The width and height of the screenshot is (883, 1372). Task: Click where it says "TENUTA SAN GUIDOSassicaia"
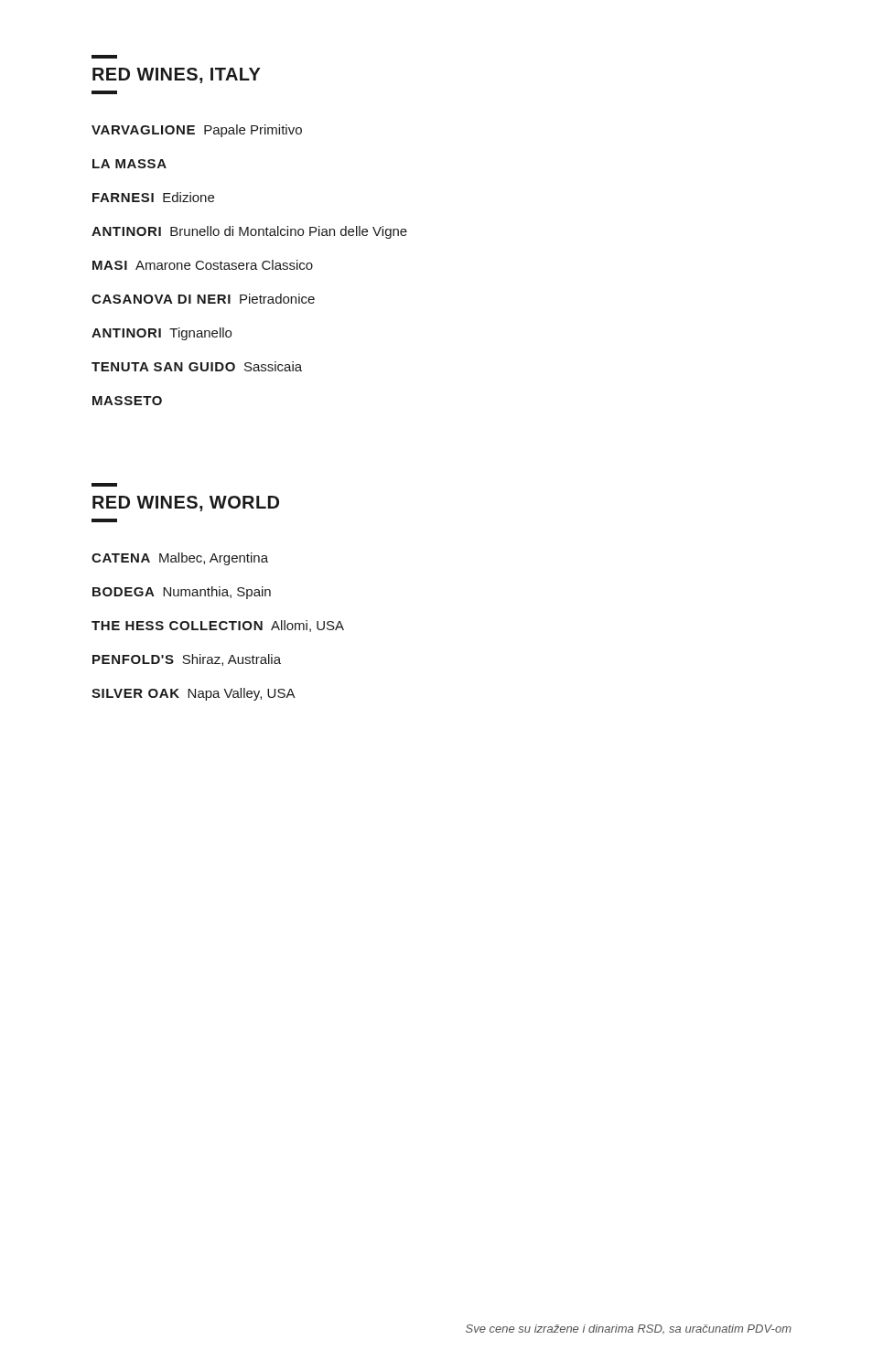[x=197, y=366]
